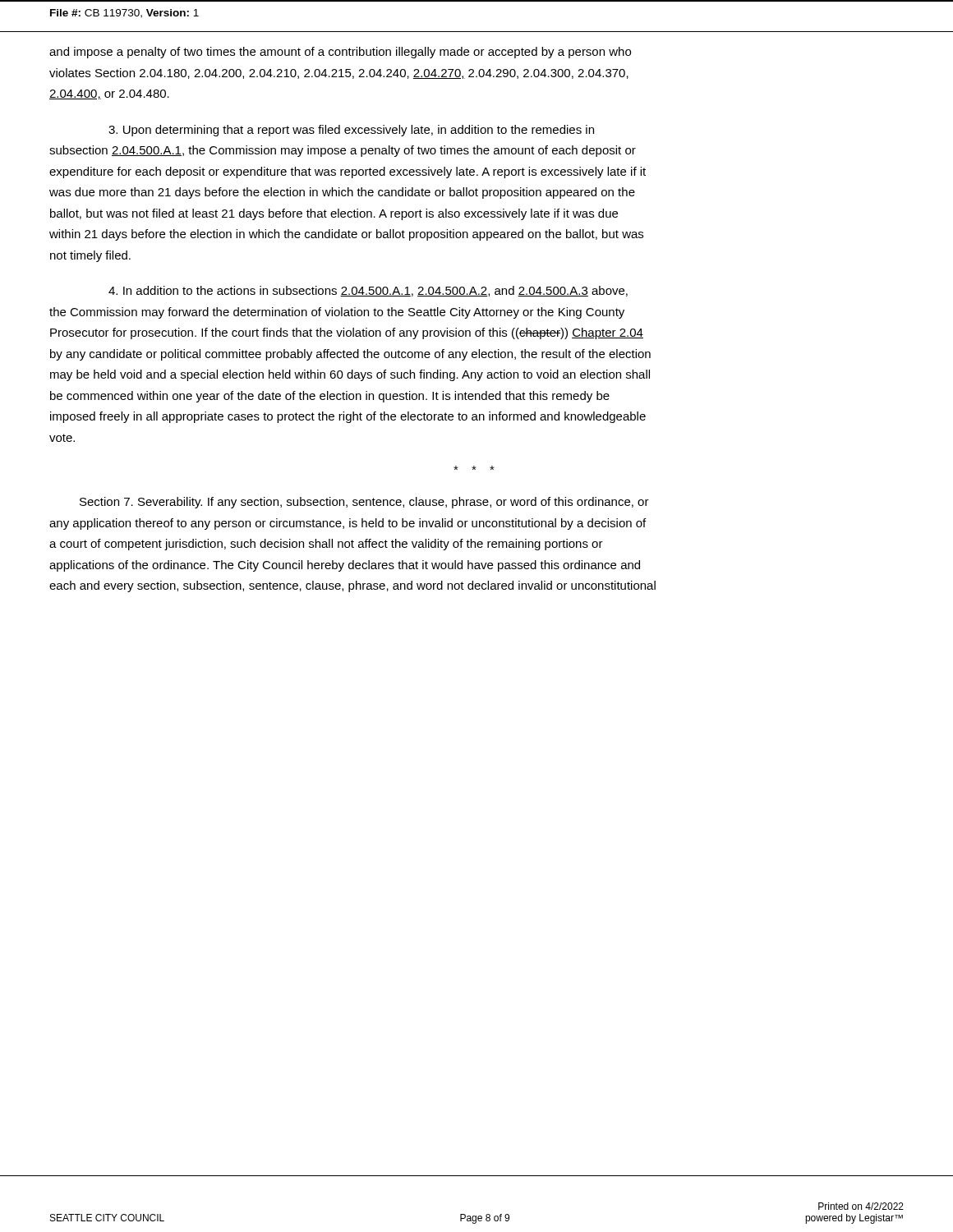Point to the block beginning "Upon determining that a report was filed excessively"
Viewport: 953px width, 1232px height.
coord(476,192)
